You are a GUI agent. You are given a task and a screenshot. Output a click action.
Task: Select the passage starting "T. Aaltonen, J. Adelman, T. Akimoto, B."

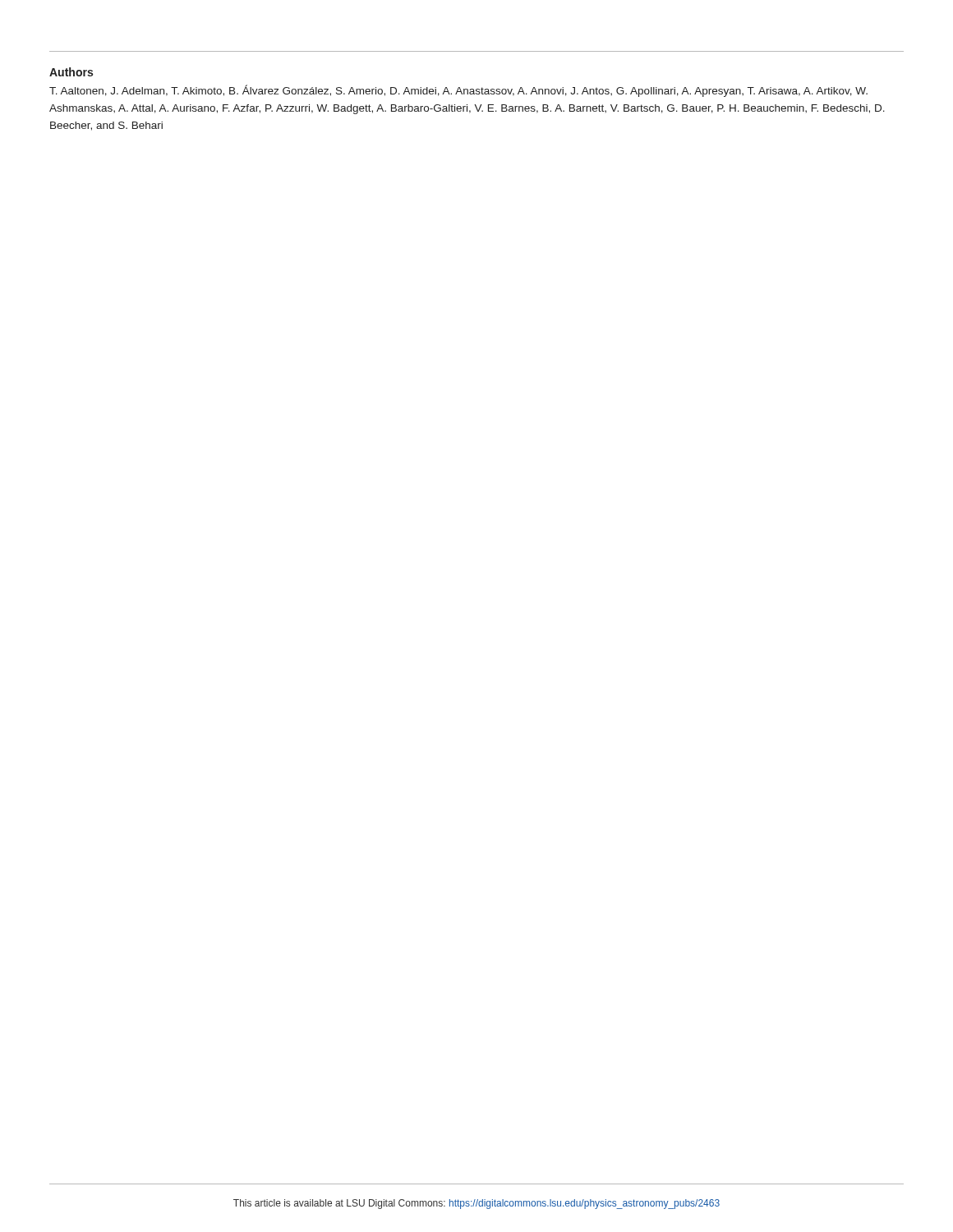[467, 108]
